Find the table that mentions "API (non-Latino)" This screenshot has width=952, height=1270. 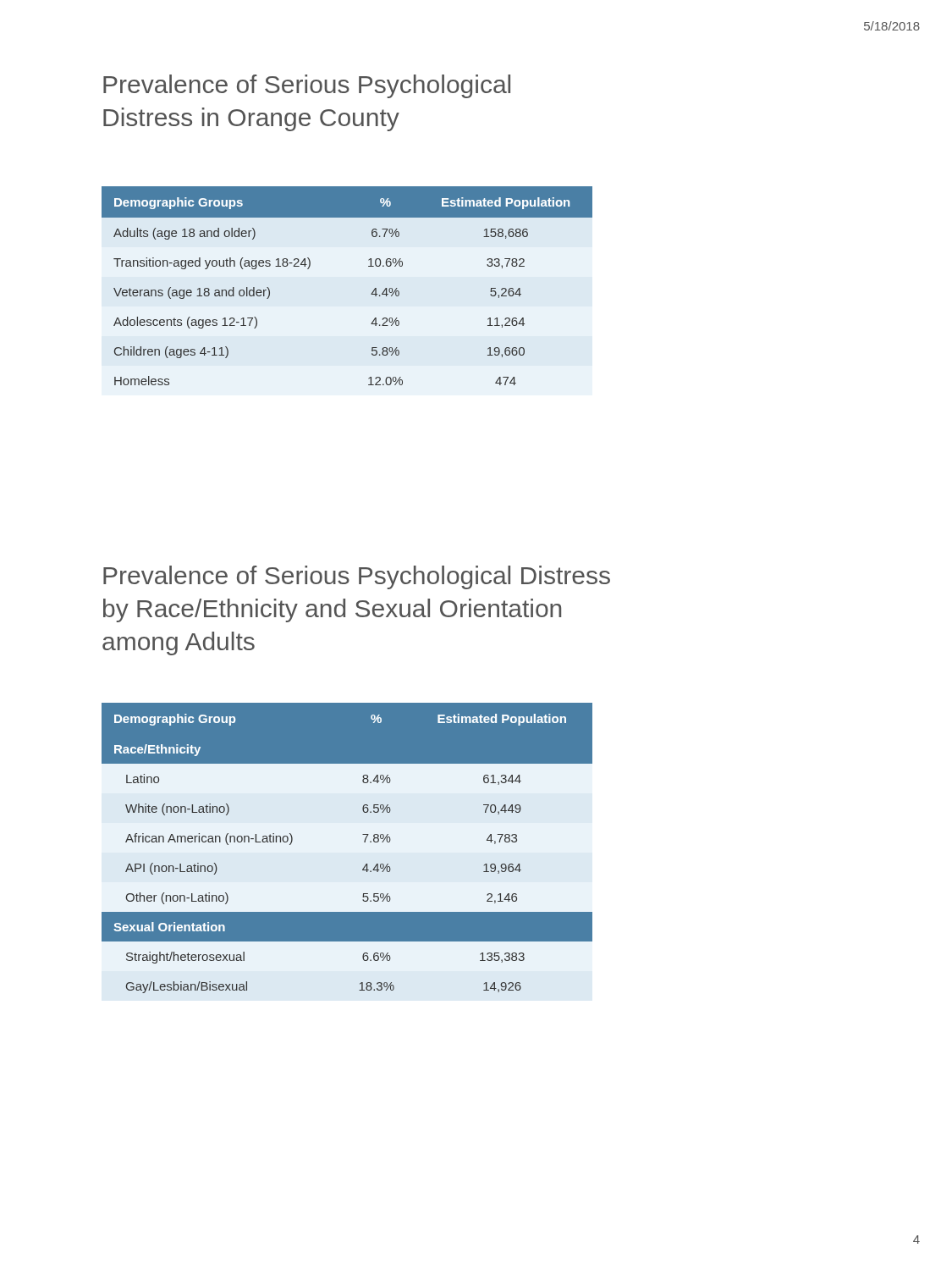coord(347,852)
